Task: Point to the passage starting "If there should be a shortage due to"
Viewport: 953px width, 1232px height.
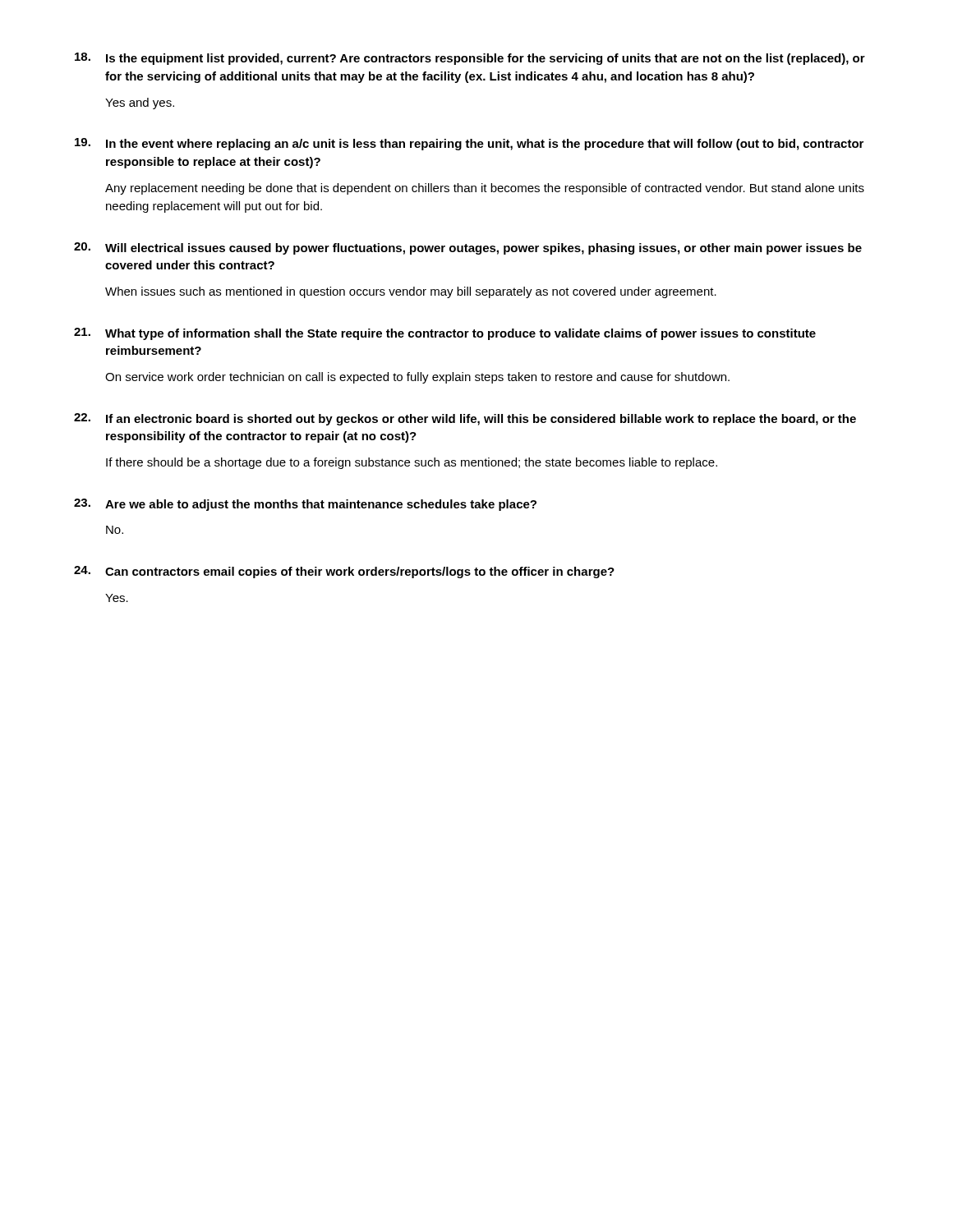Action: (412, 462)
